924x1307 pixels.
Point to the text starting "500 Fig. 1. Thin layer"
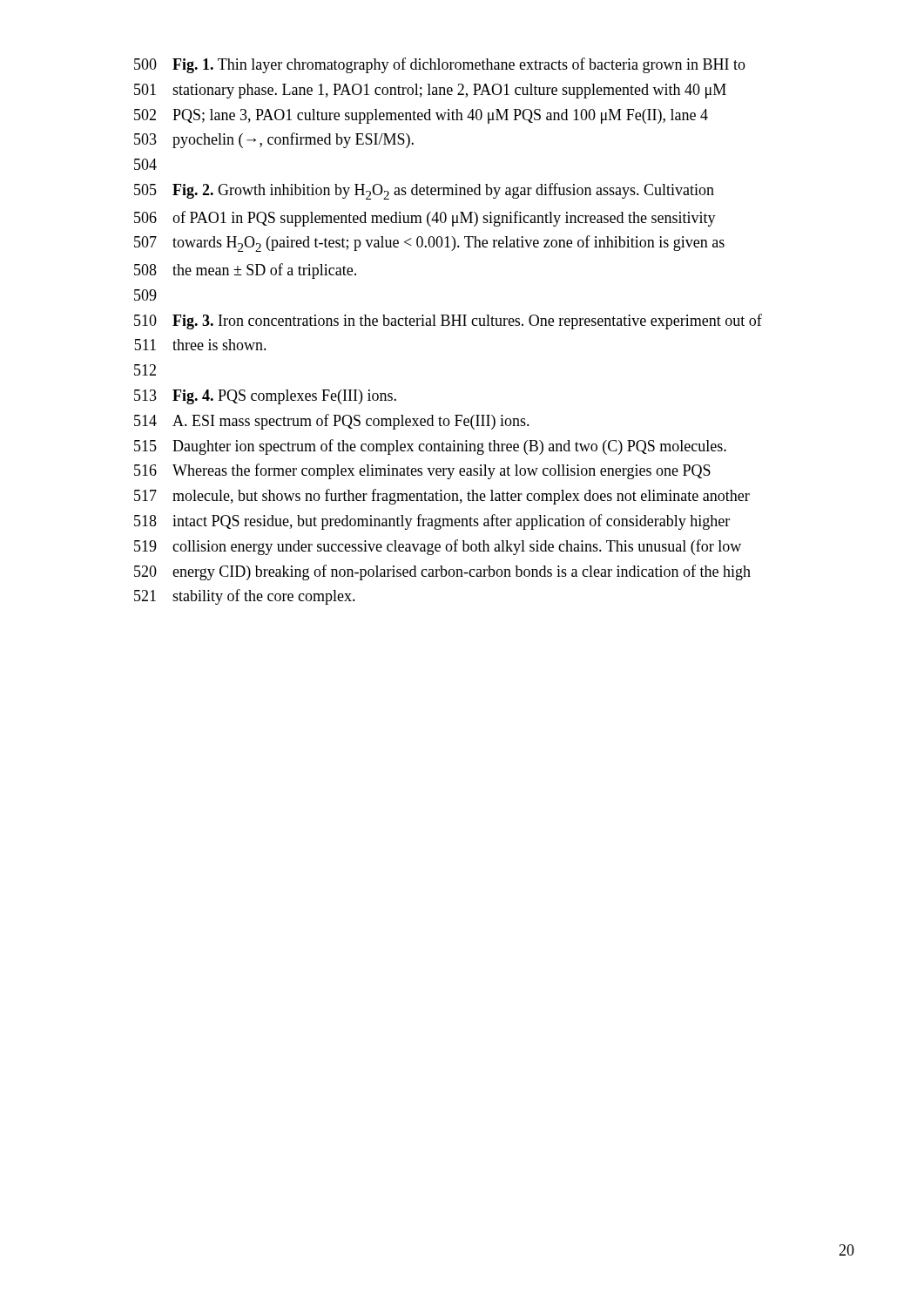click(x=479, y=102)
